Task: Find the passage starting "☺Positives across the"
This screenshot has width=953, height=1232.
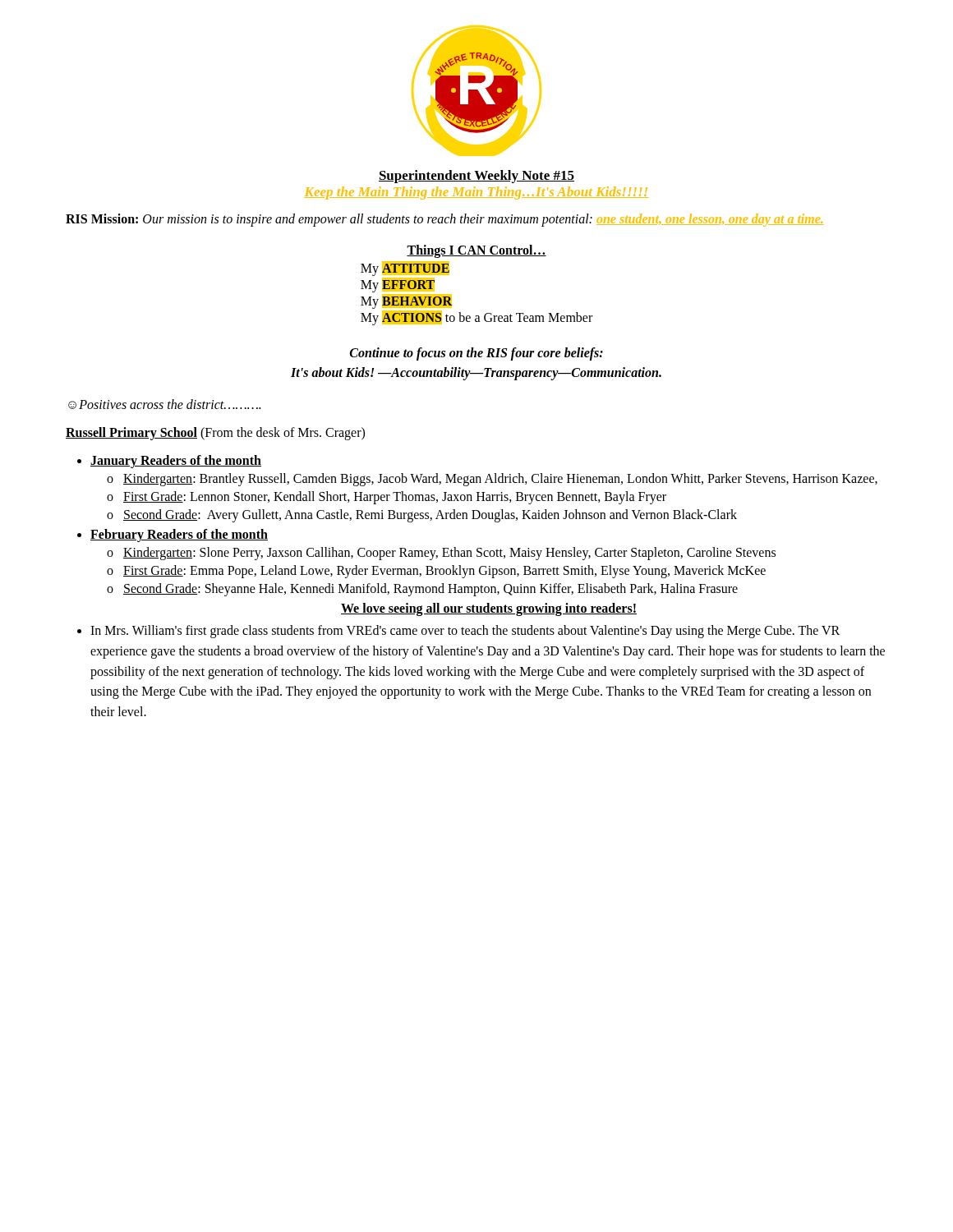Action: point(164,405)
